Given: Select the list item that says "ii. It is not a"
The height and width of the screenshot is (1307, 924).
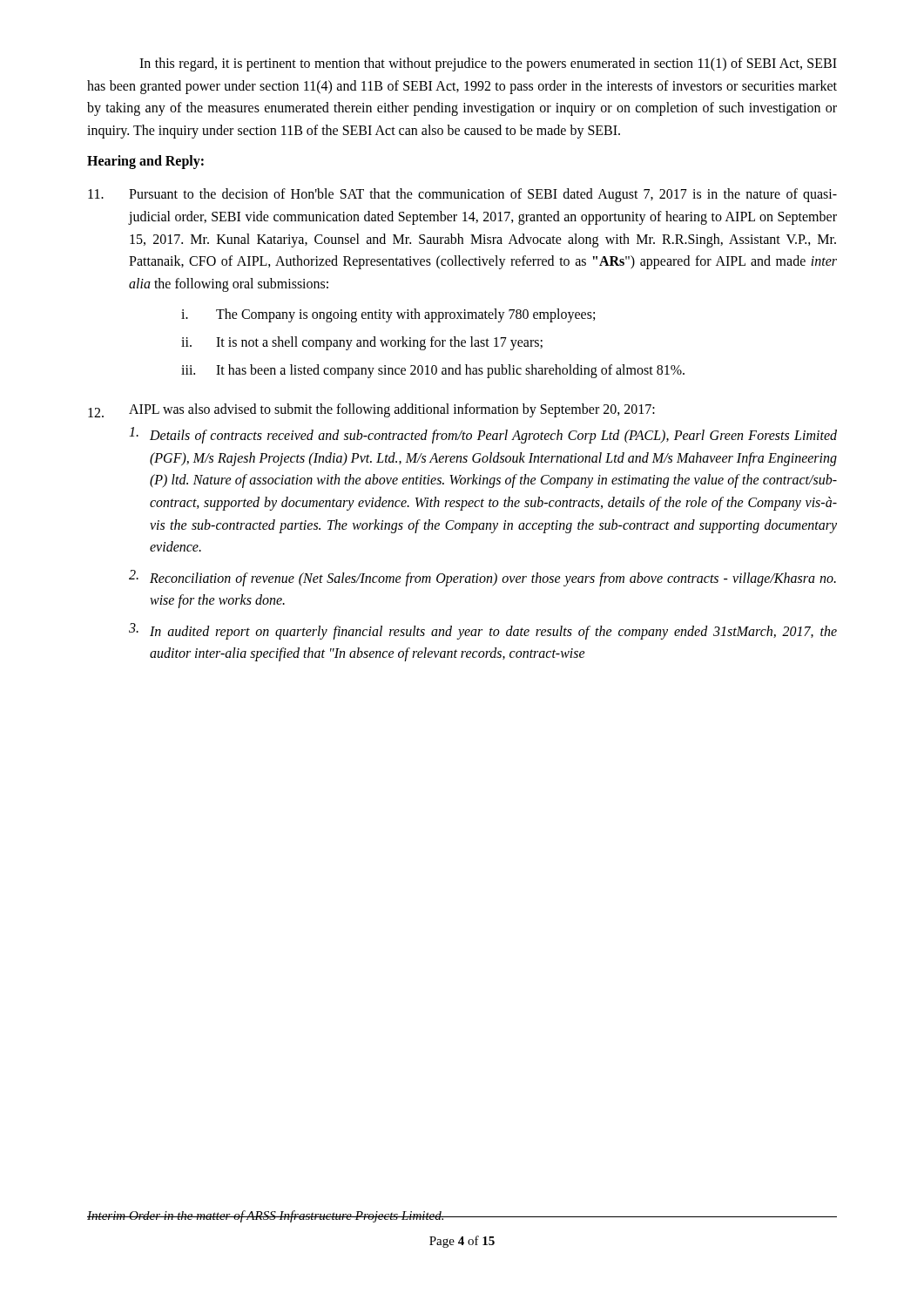Looking at the screenshot, I should click(509, 342).
